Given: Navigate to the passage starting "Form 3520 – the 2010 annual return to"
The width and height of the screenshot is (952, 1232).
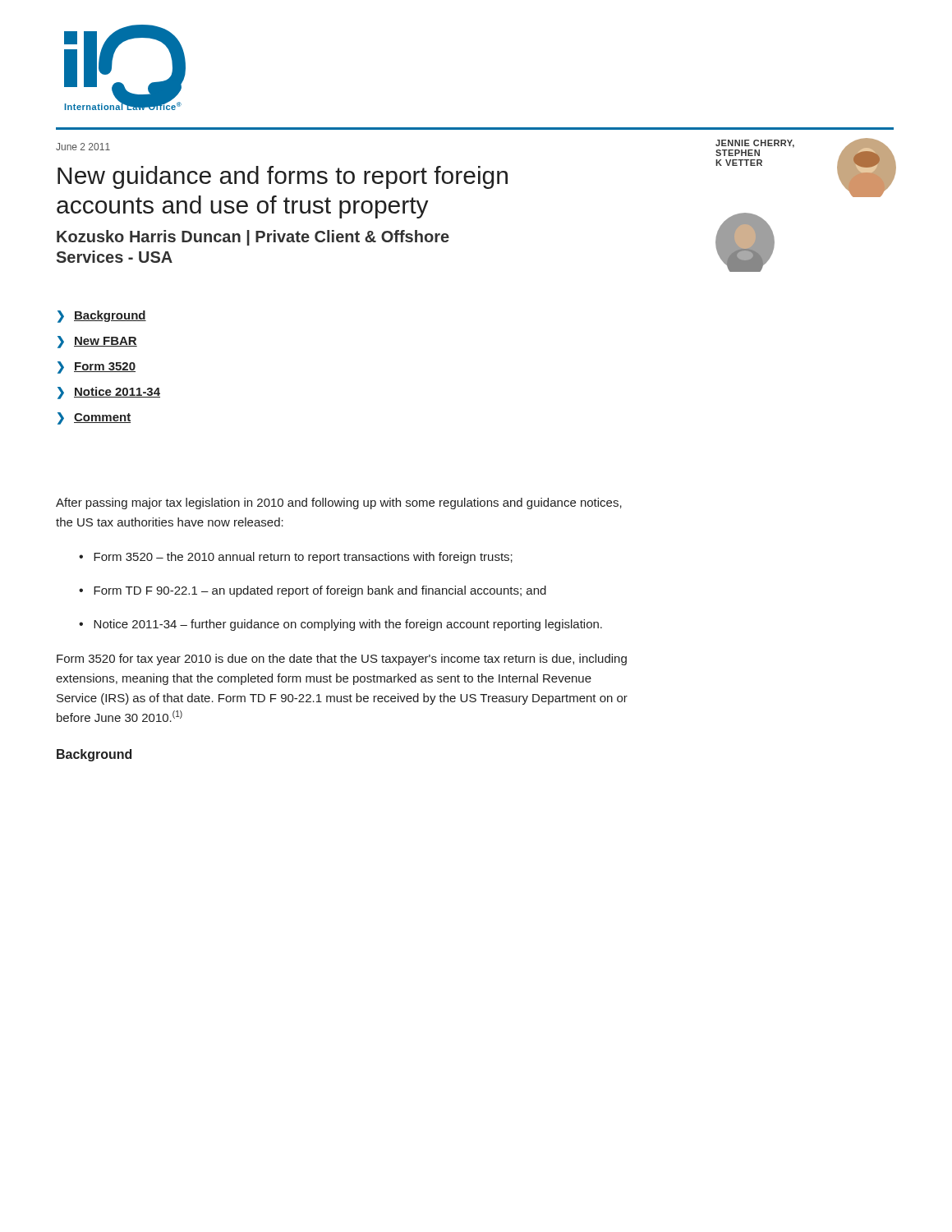Looking at the screenshot, I should click(303, 556).
